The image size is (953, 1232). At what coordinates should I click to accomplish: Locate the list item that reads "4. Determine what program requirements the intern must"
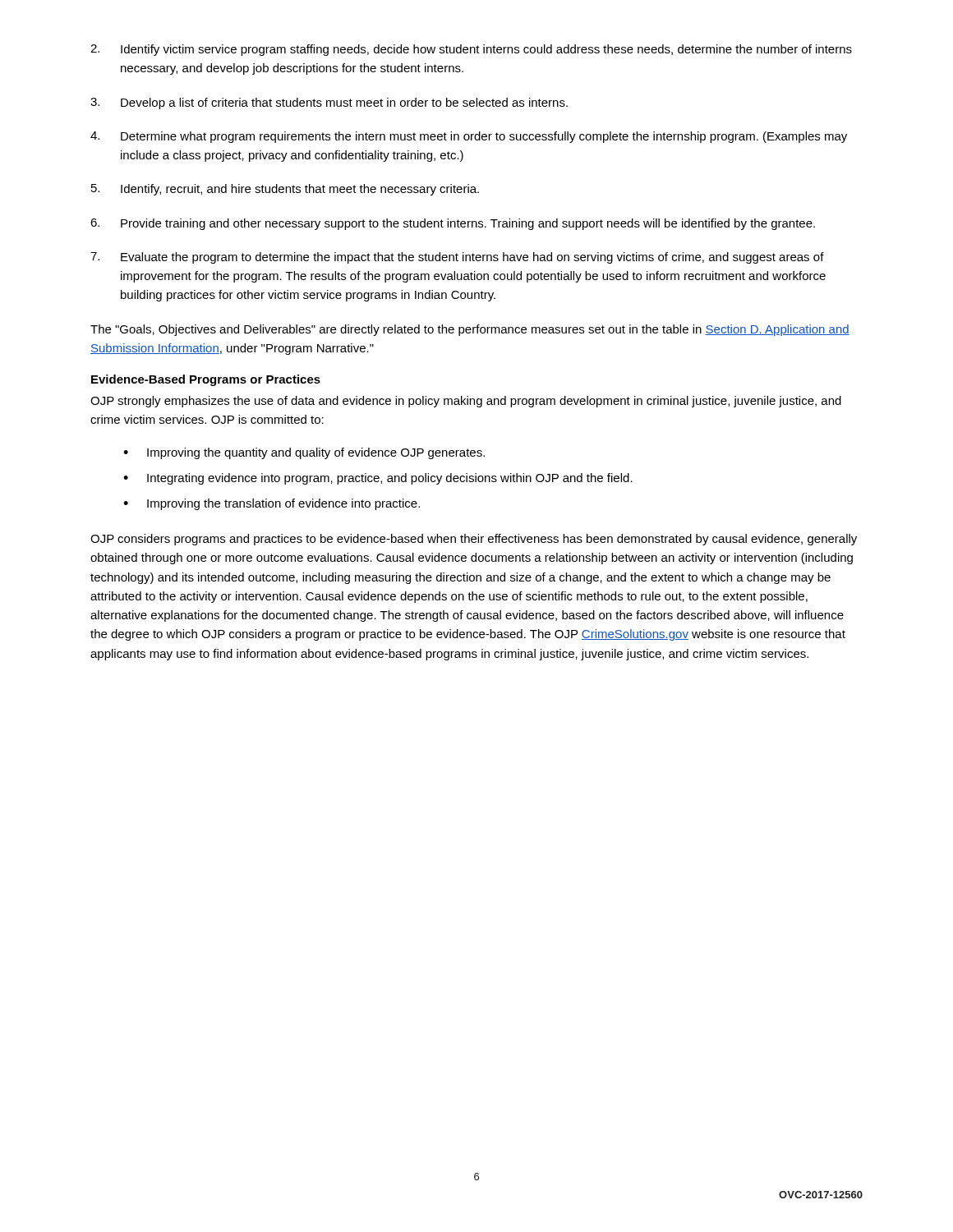click(x=476, y=145)
